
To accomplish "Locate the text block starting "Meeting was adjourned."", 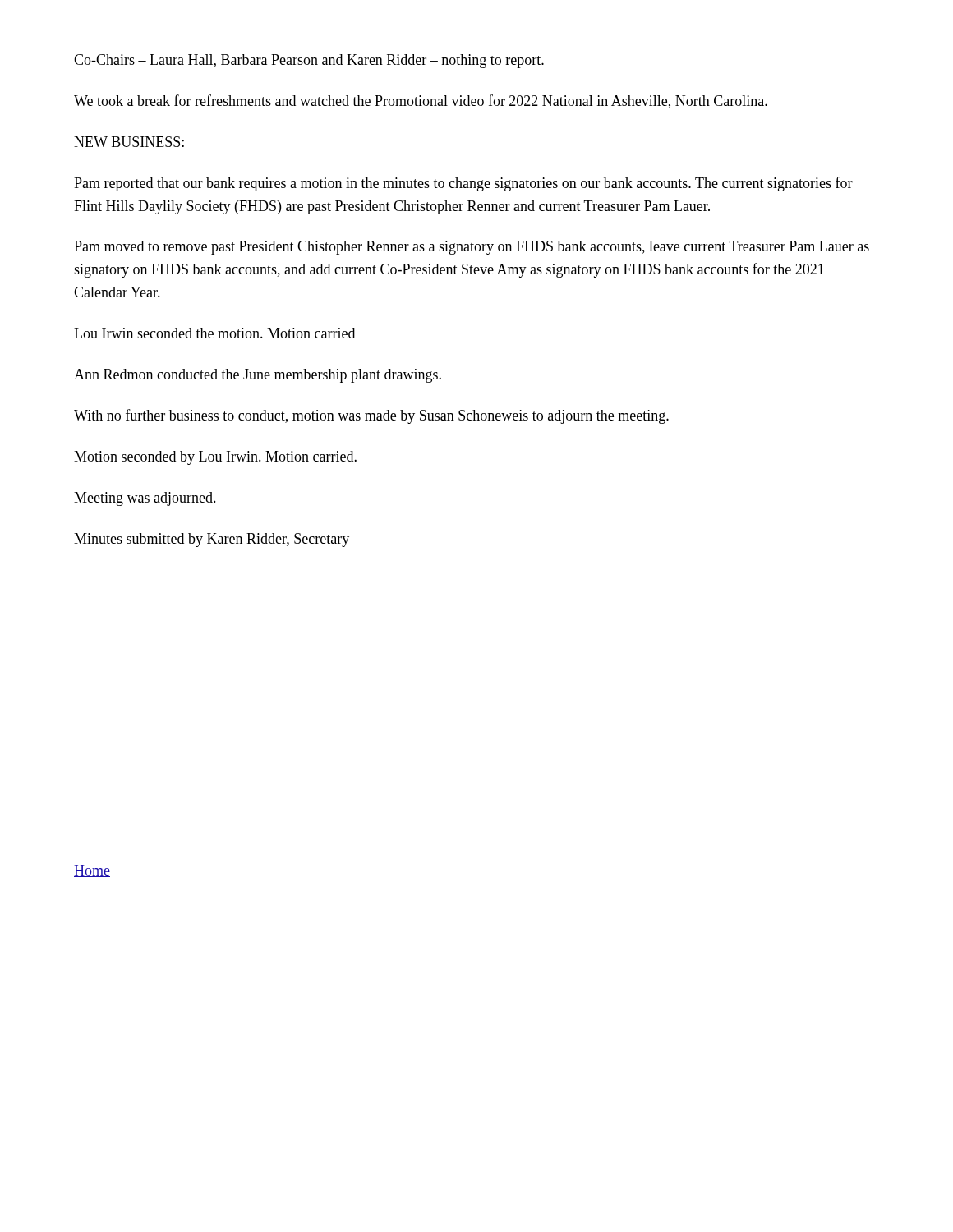I will point(145,497).
